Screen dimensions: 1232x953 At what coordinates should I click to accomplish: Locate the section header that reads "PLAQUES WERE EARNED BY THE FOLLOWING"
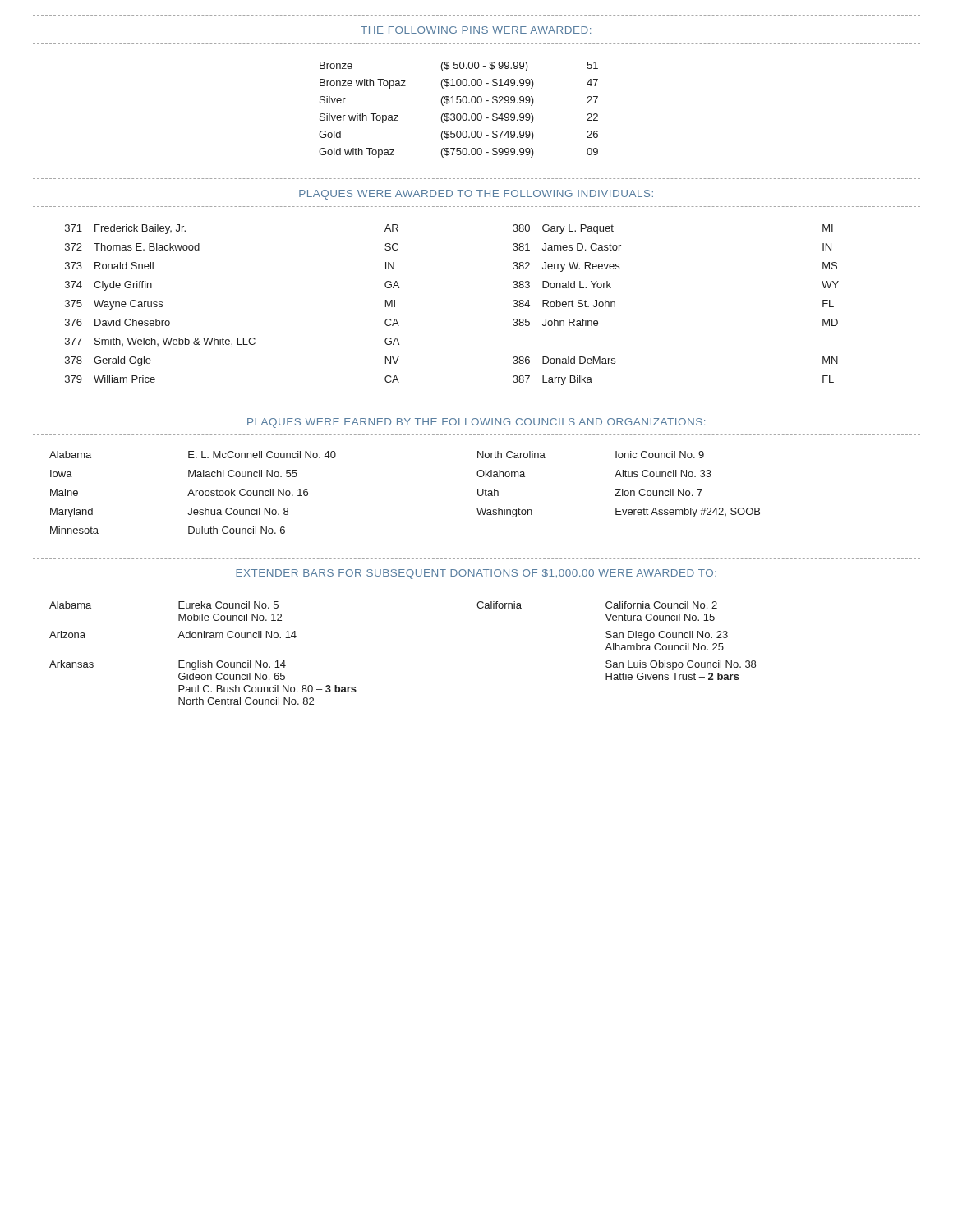(476, 422)
